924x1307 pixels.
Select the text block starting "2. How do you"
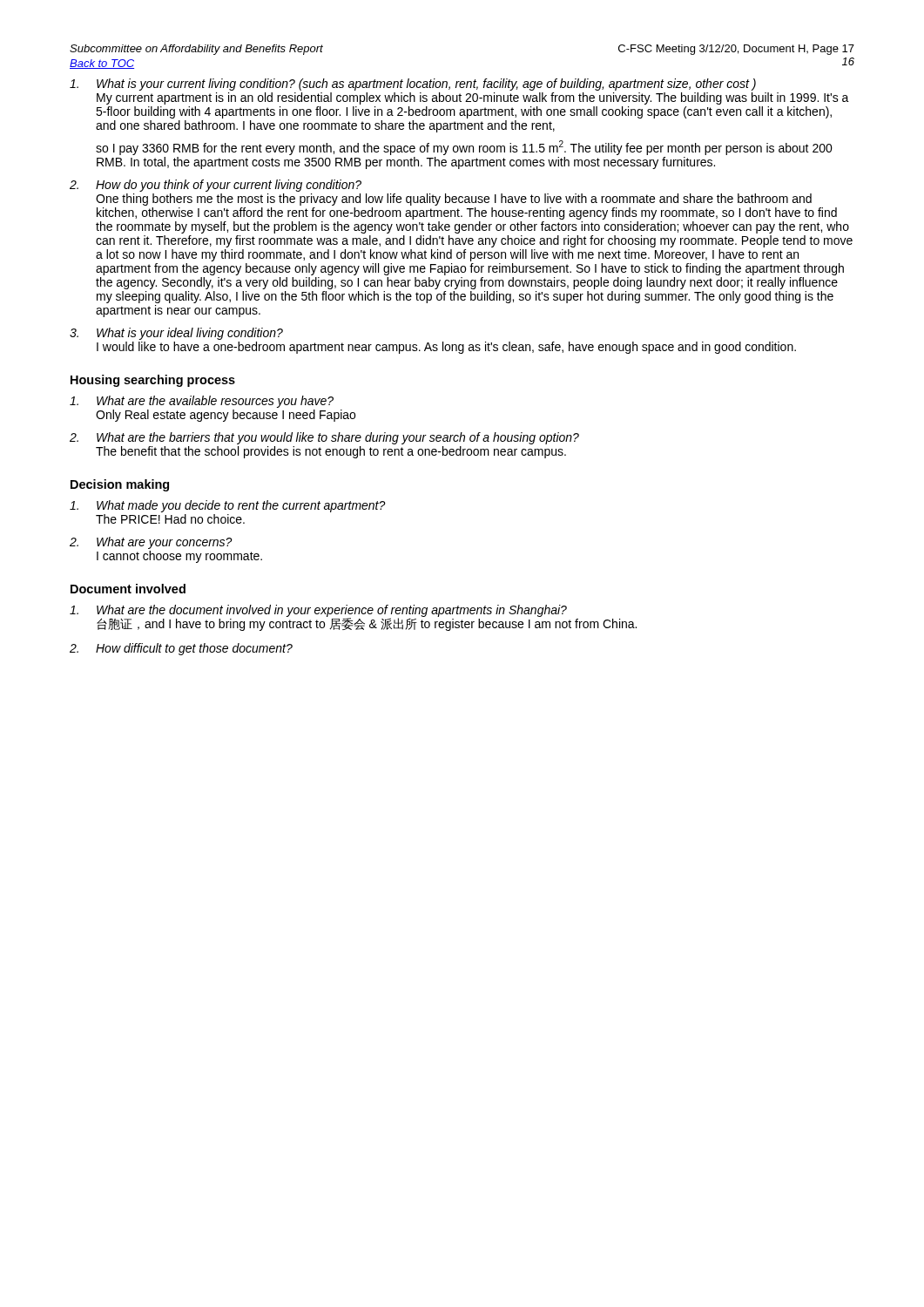462,247
